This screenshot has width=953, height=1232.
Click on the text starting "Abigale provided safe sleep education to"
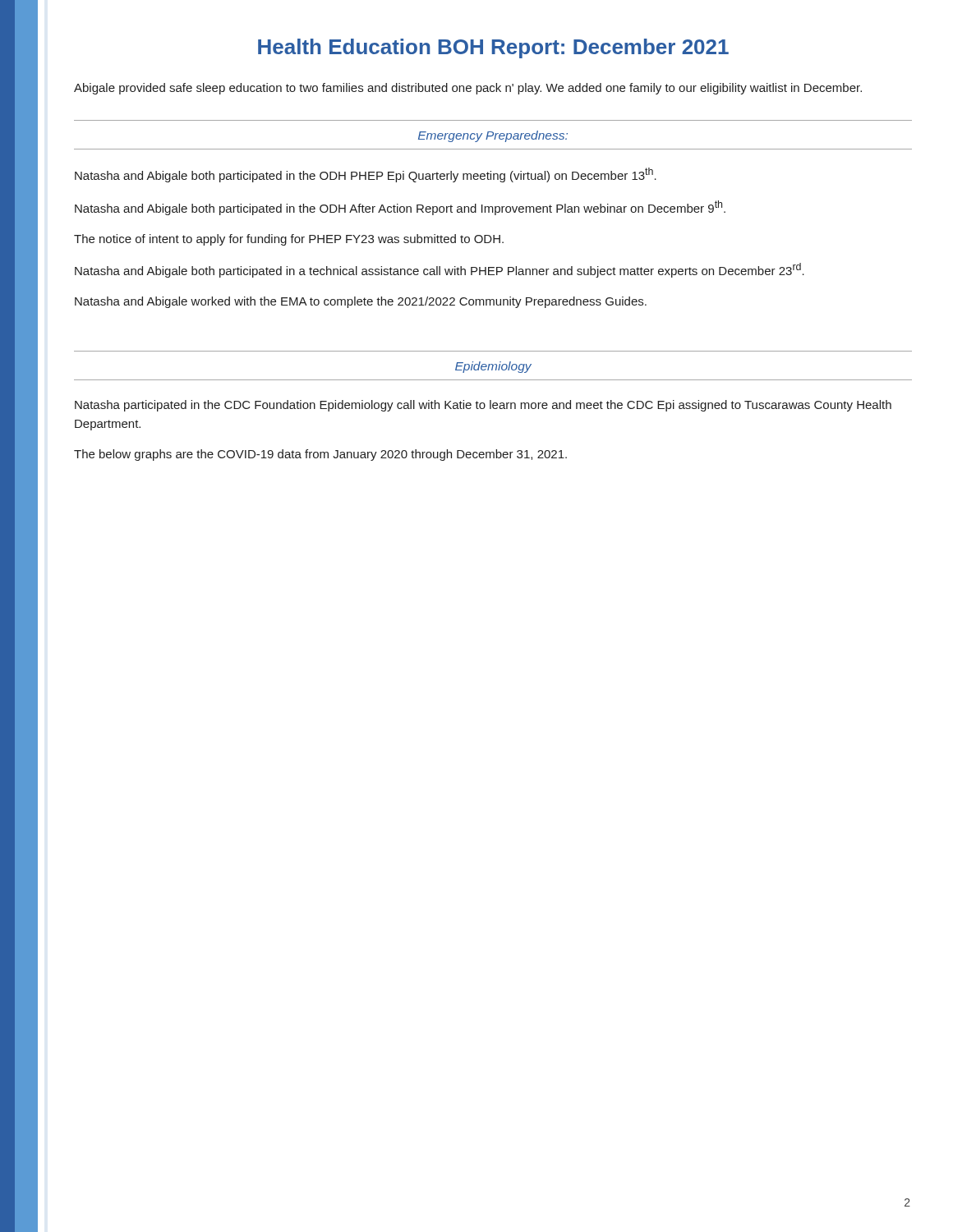(468, 87)
